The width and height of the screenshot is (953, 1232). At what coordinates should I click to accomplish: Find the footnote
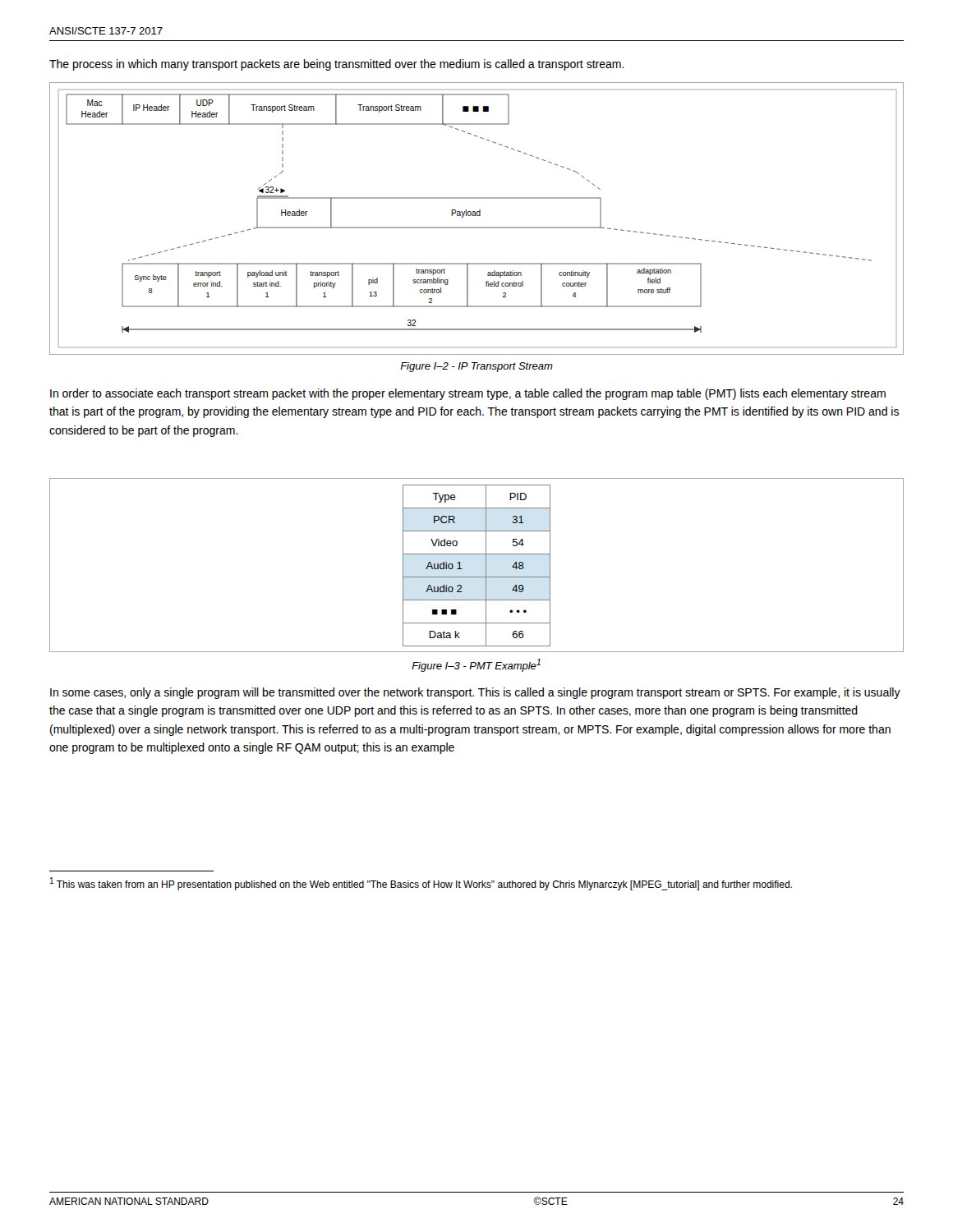pos(421,881)
